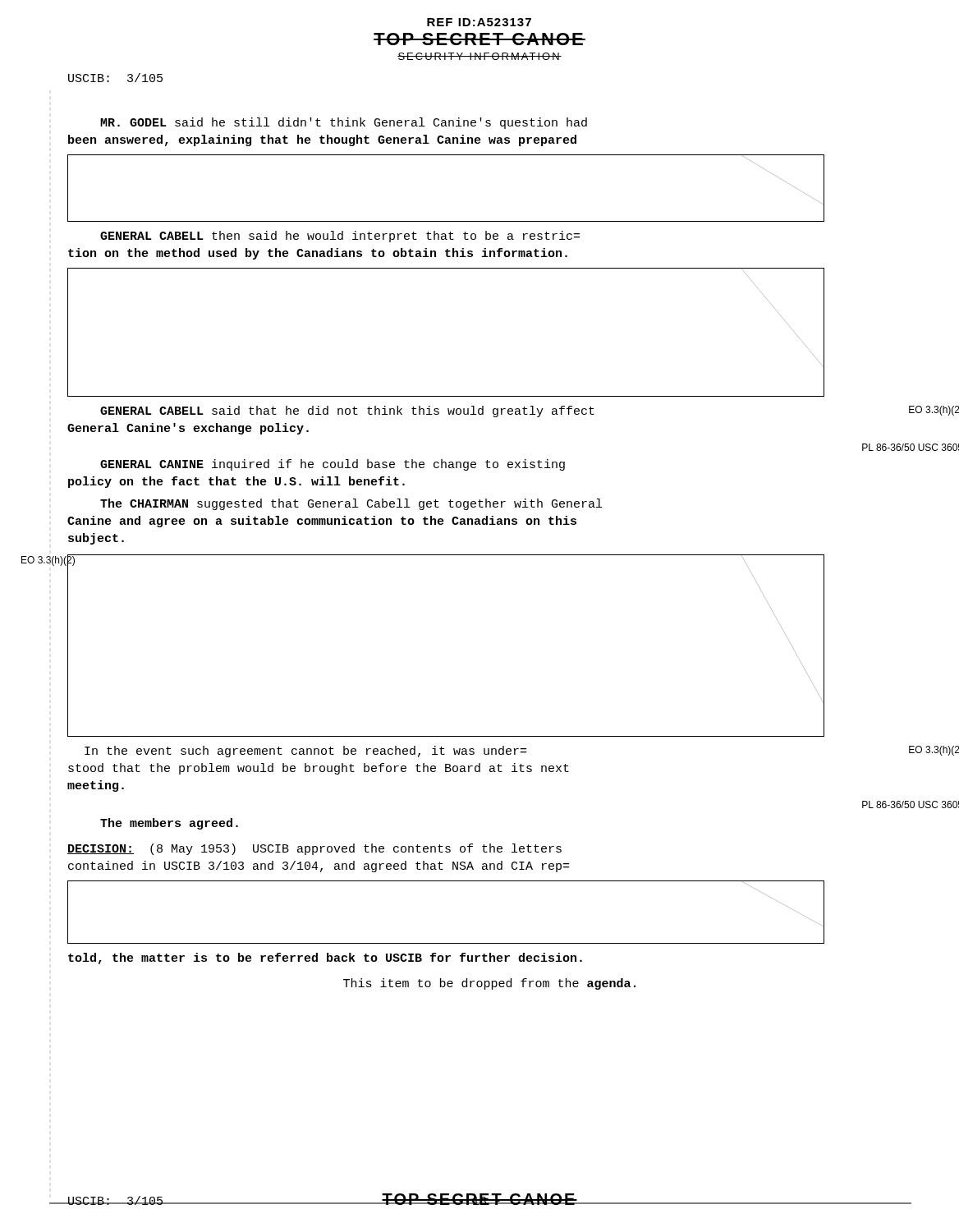Point to the passage starting "MR. GODEL said he still"

pos(328,132)
